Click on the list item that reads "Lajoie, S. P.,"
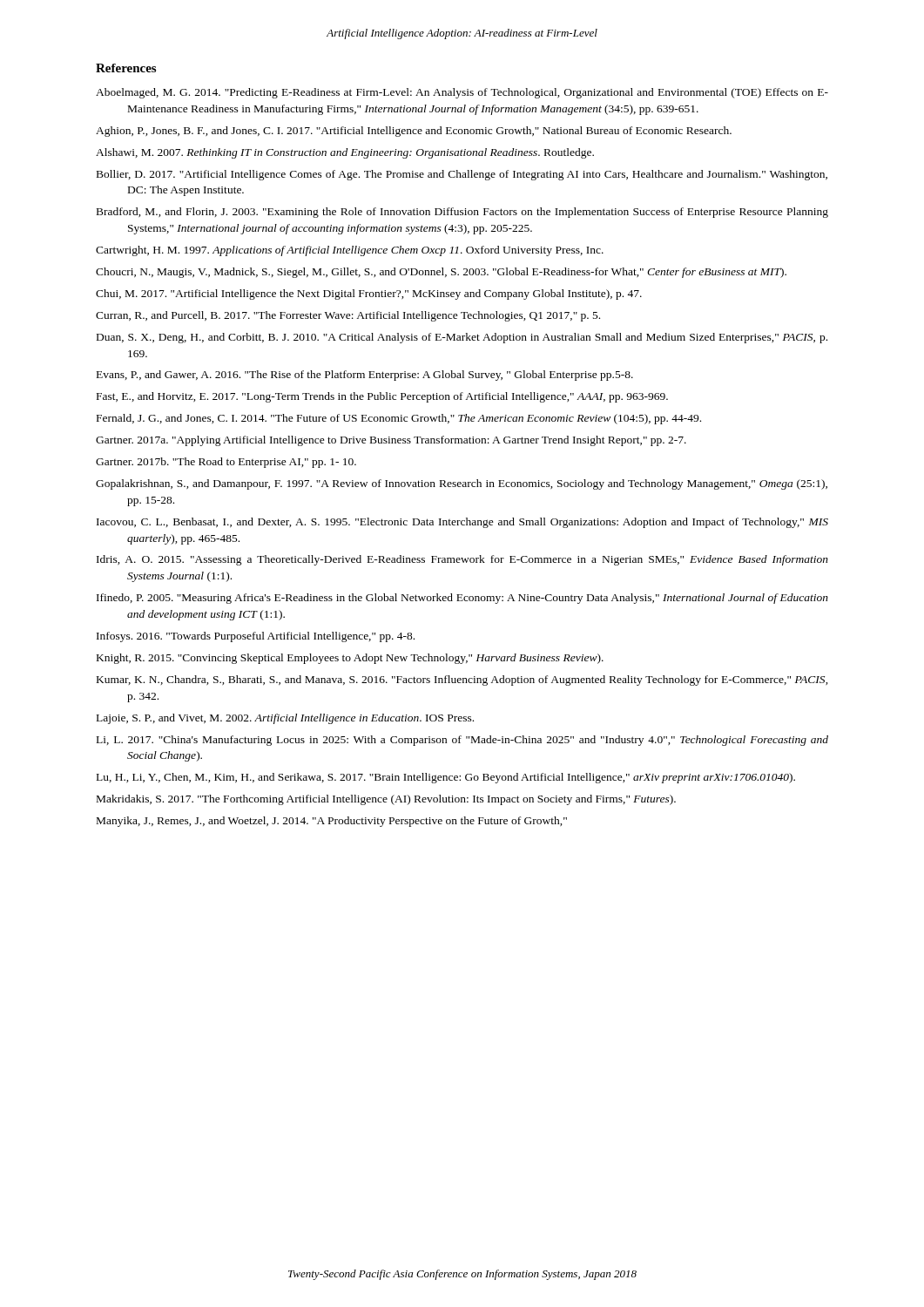Image resolution: width=924 pixels, height=1307 pixels. click(285, 717)
